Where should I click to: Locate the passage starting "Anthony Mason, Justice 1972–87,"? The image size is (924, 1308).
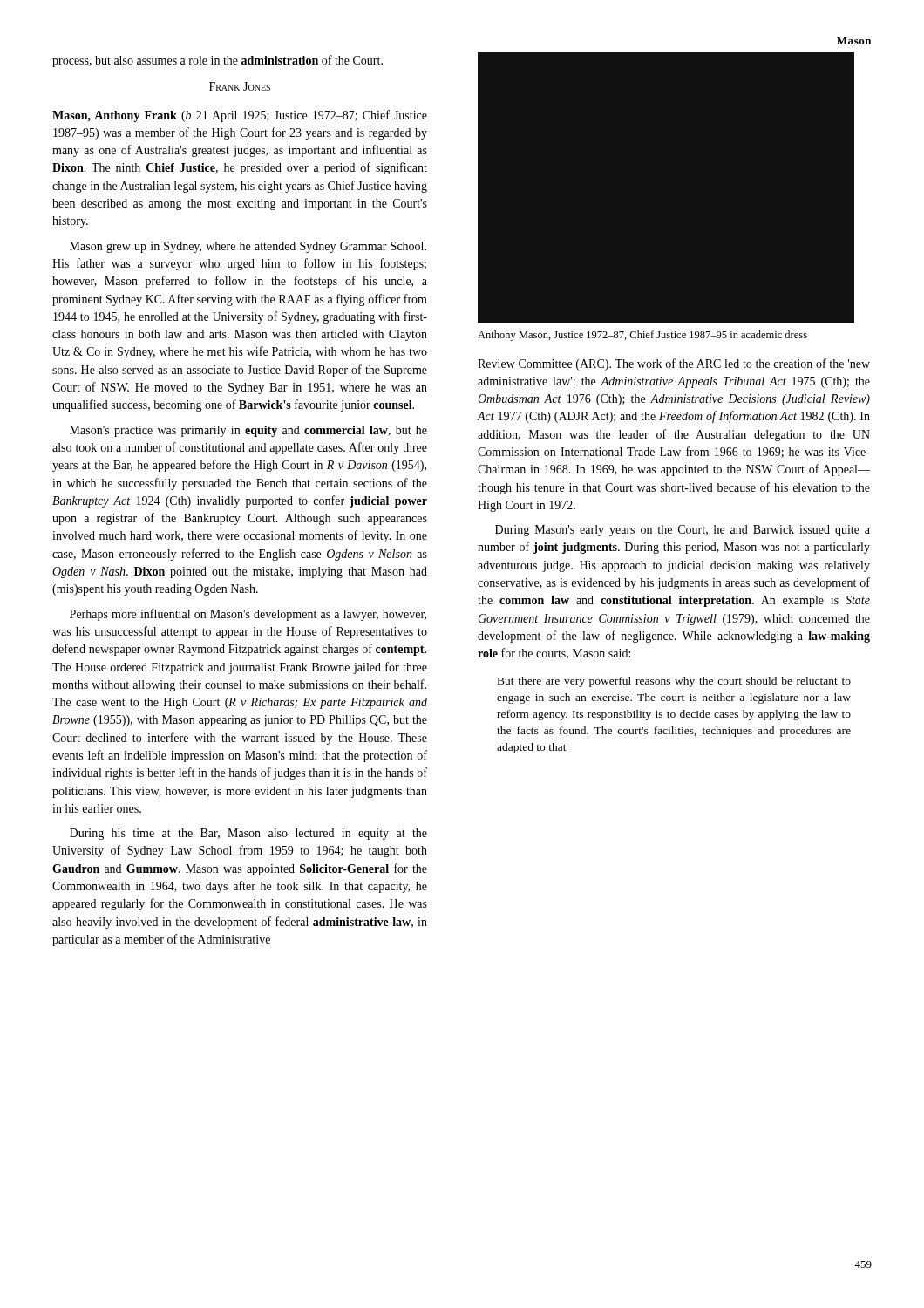pyautogui.click(x=643, y=335)
